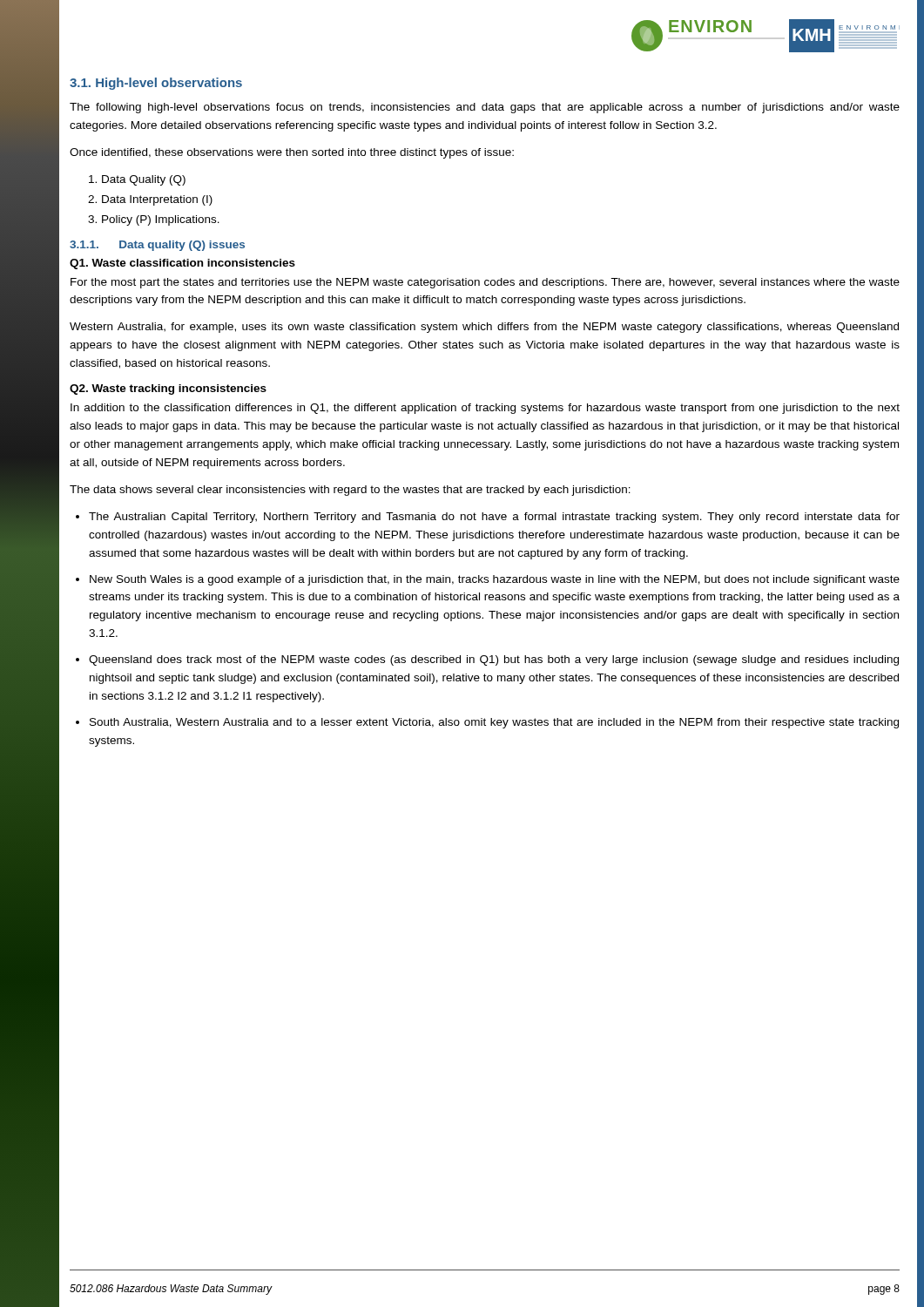Point to the text starting "South Australia, Western Australia"
Image resolution: width=924 pixels, height=1307 pixels.
coord(494,732)
